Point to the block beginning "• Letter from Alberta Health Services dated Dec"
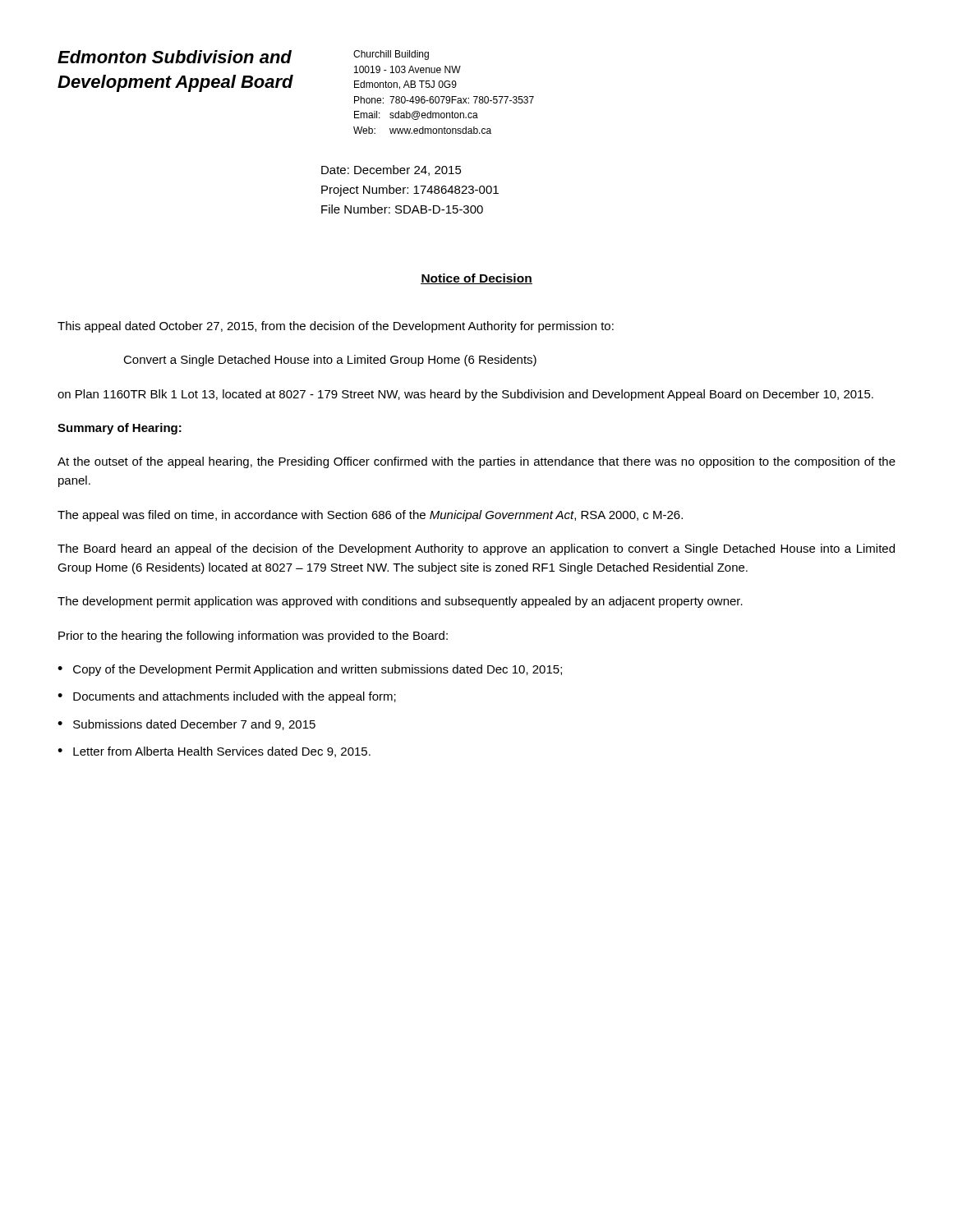The width and height of the screenshot is (953, 1232). point(214,752)
